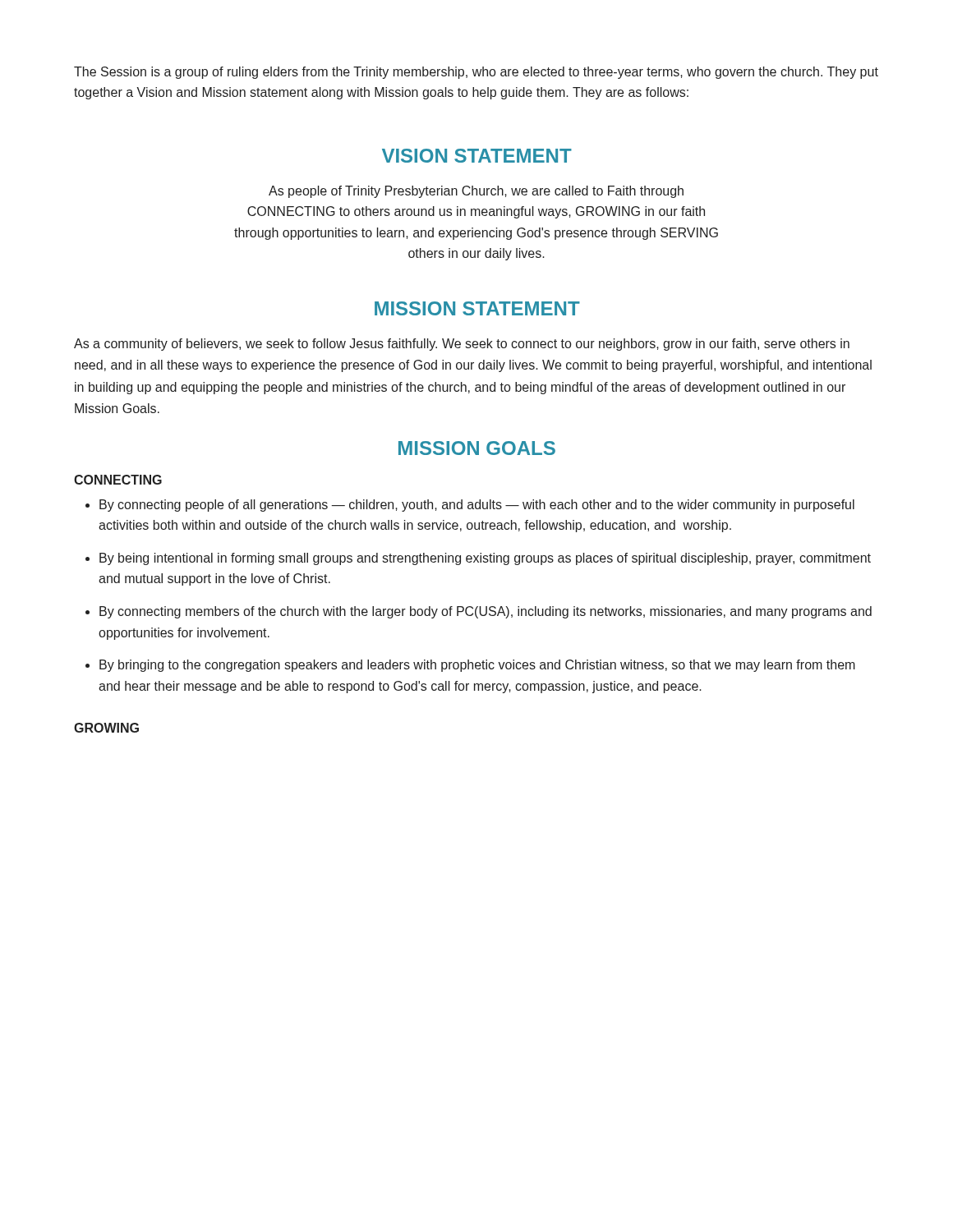Viewport: 953px width, 1232px height.
Task: Select the section header that says "VISION STATEMENT"
Action: coord(476,156)
